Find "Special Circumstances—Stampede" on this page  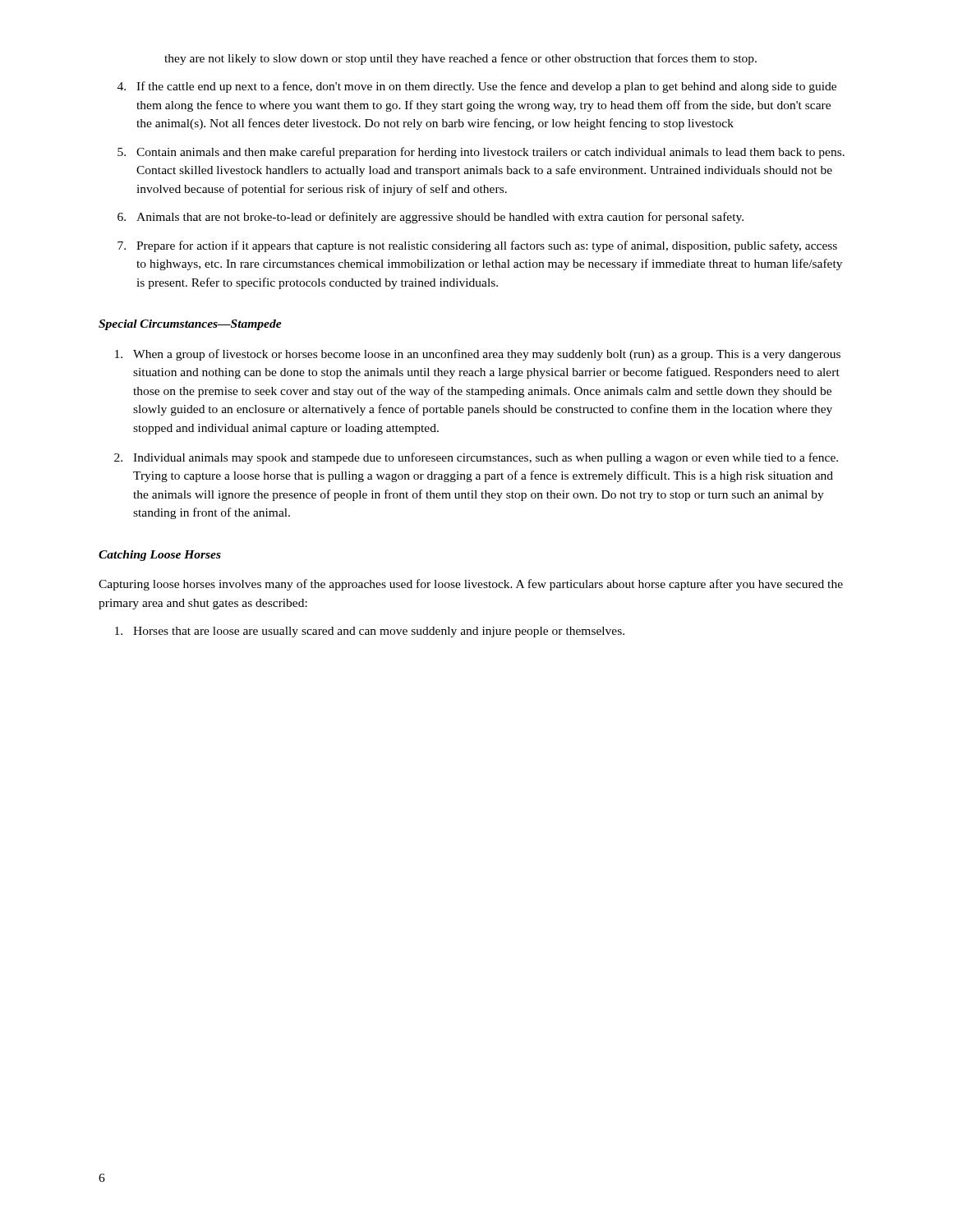(x=190, y=323)
